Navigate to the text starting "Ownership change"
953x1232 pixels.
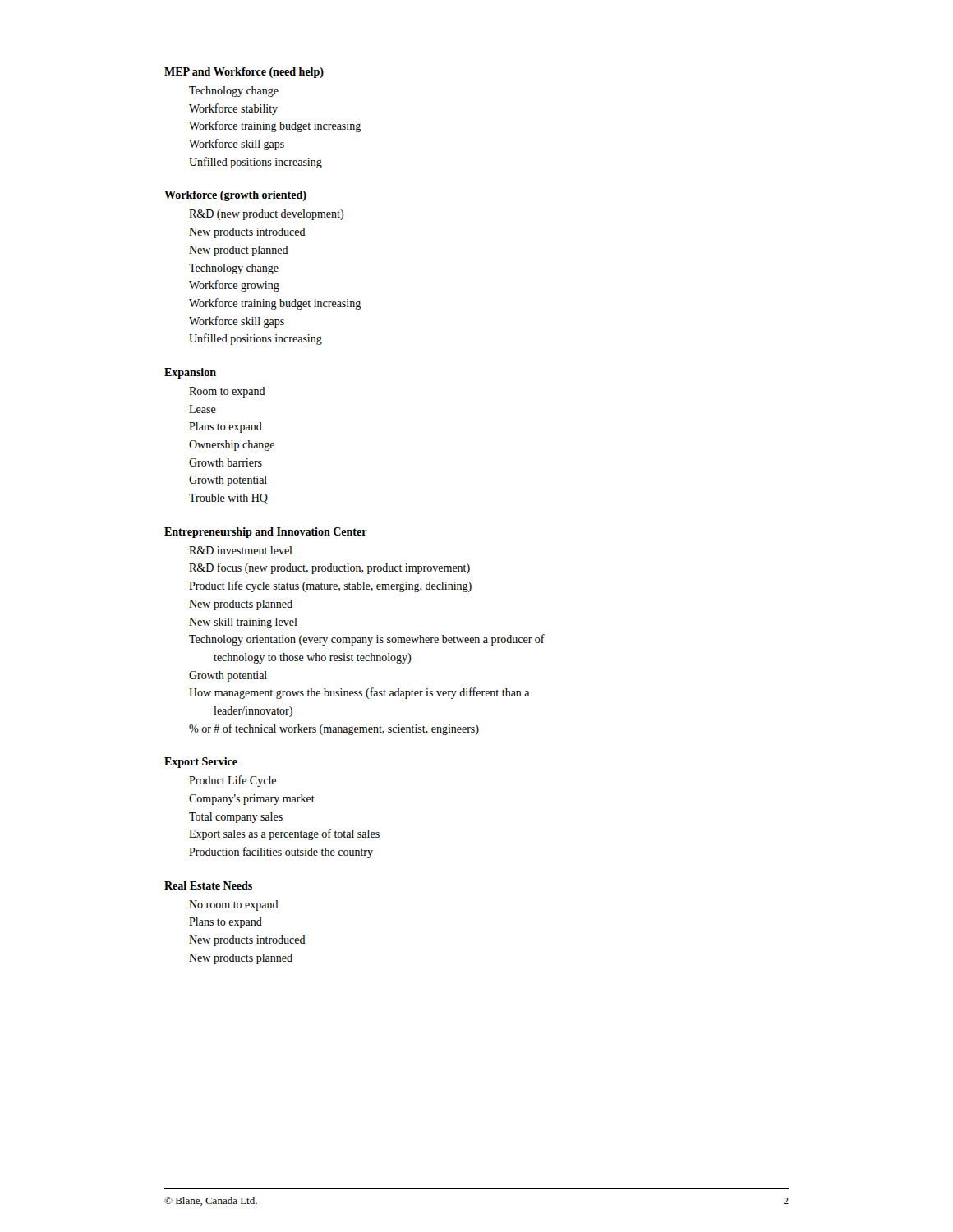coord(232,445)
